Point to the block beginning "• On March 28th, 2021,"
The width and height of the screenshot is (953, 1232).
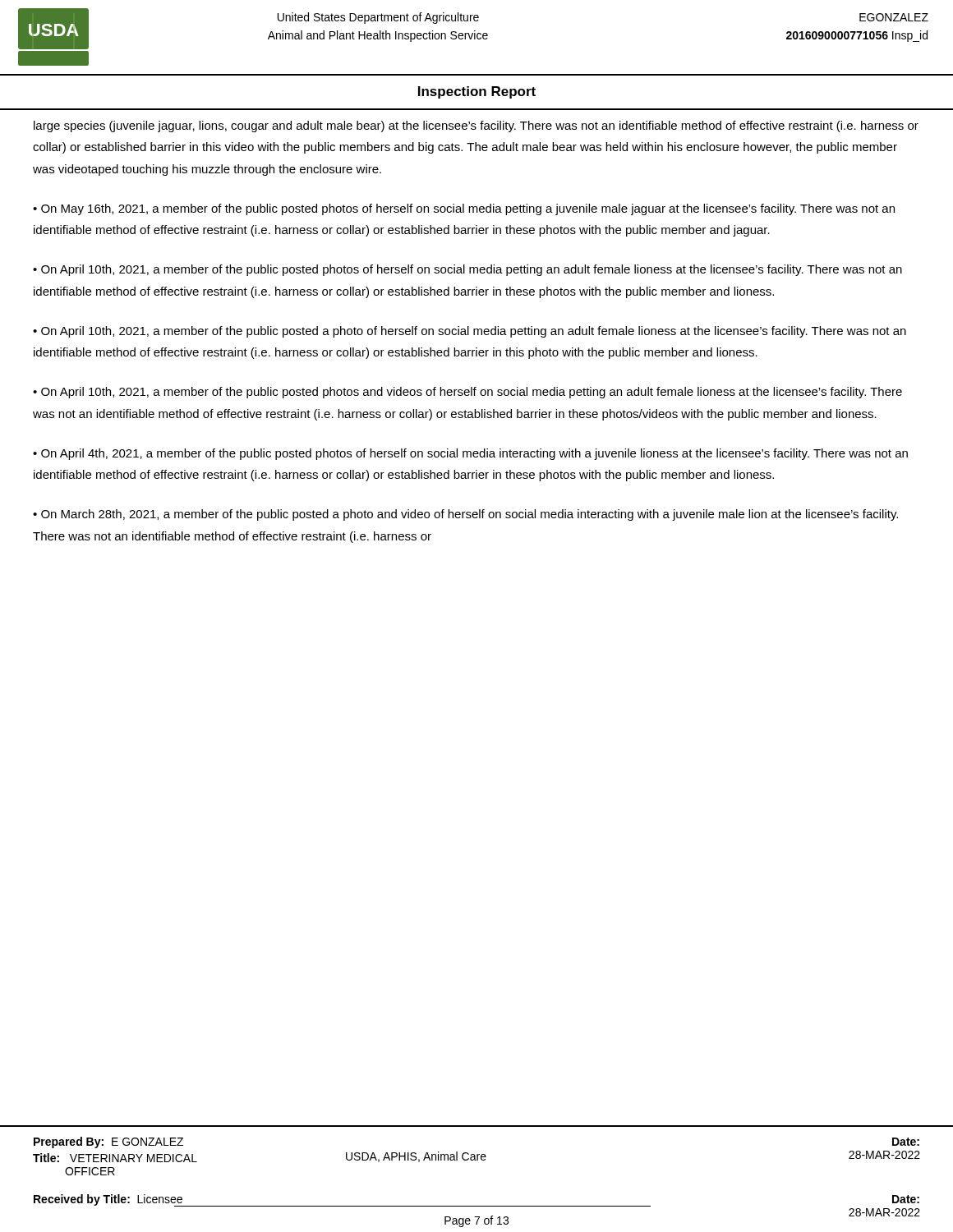point(466,525)
